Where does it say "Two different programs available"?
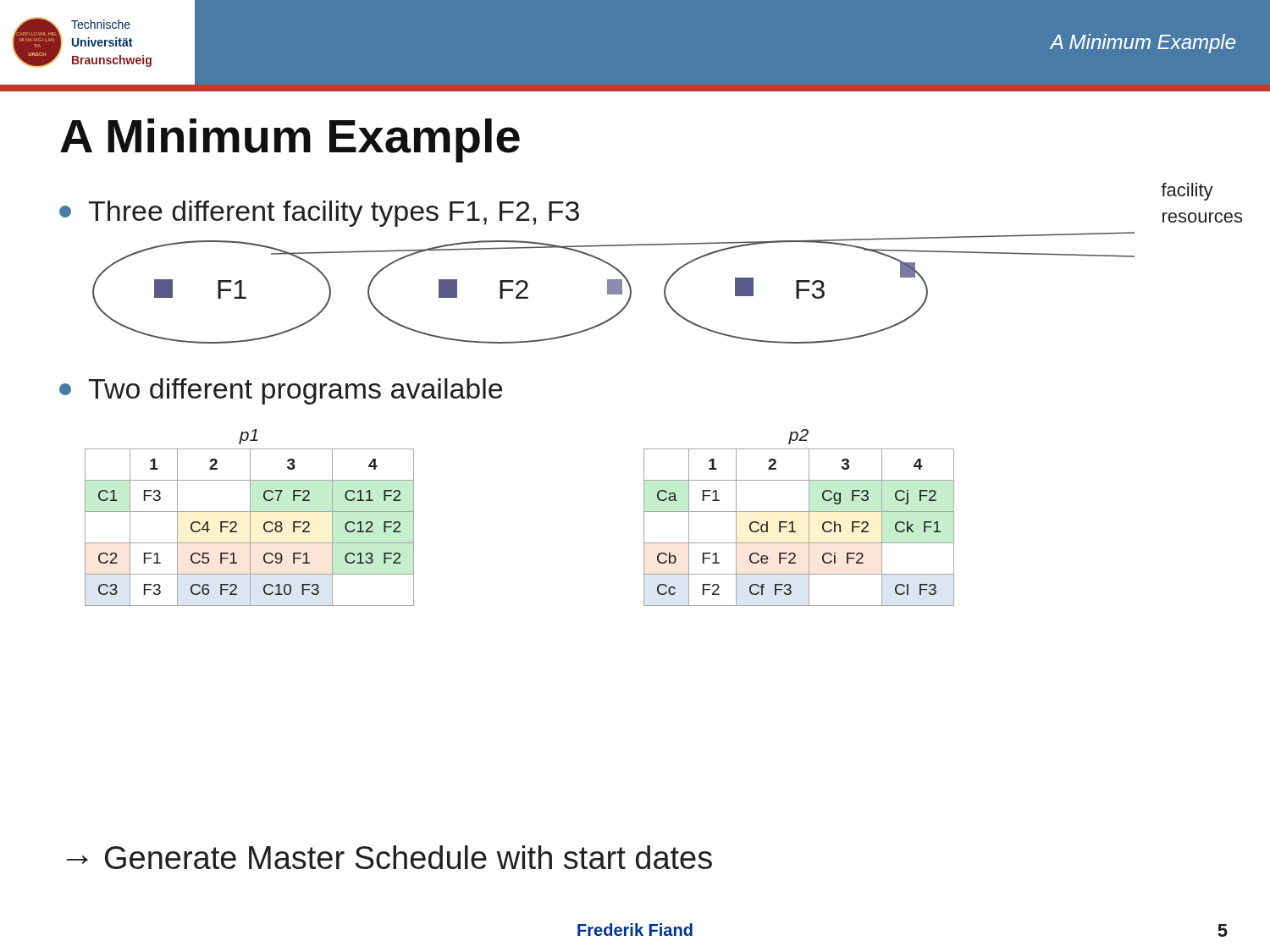1270x952 pixels. (x=281, y=388)
